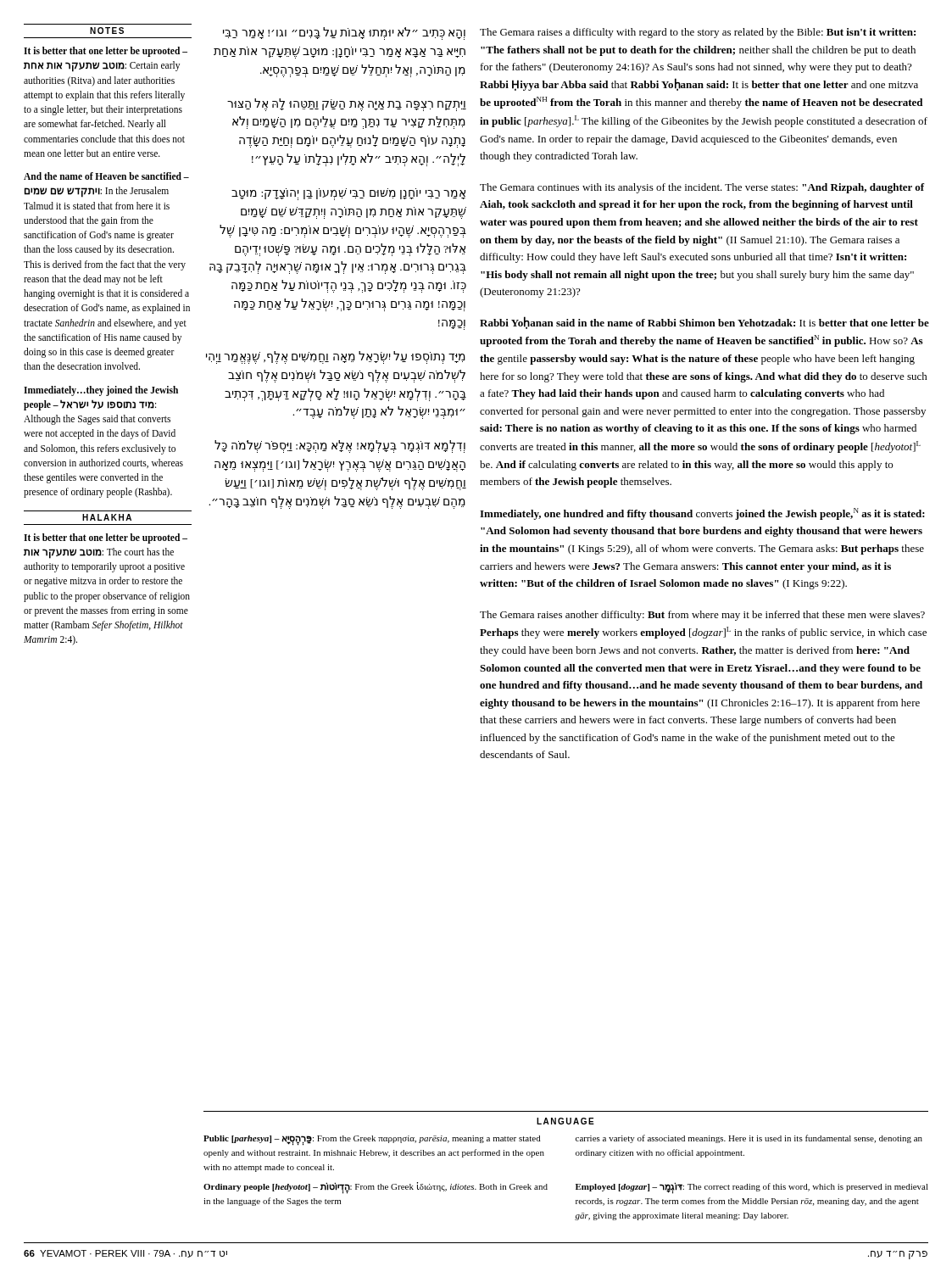This screenshot has width=952, height=1272.
Task: Navigate to the region starting "Immediately…they joined the"
Action: pyautogui.click(x=108, y=441)
